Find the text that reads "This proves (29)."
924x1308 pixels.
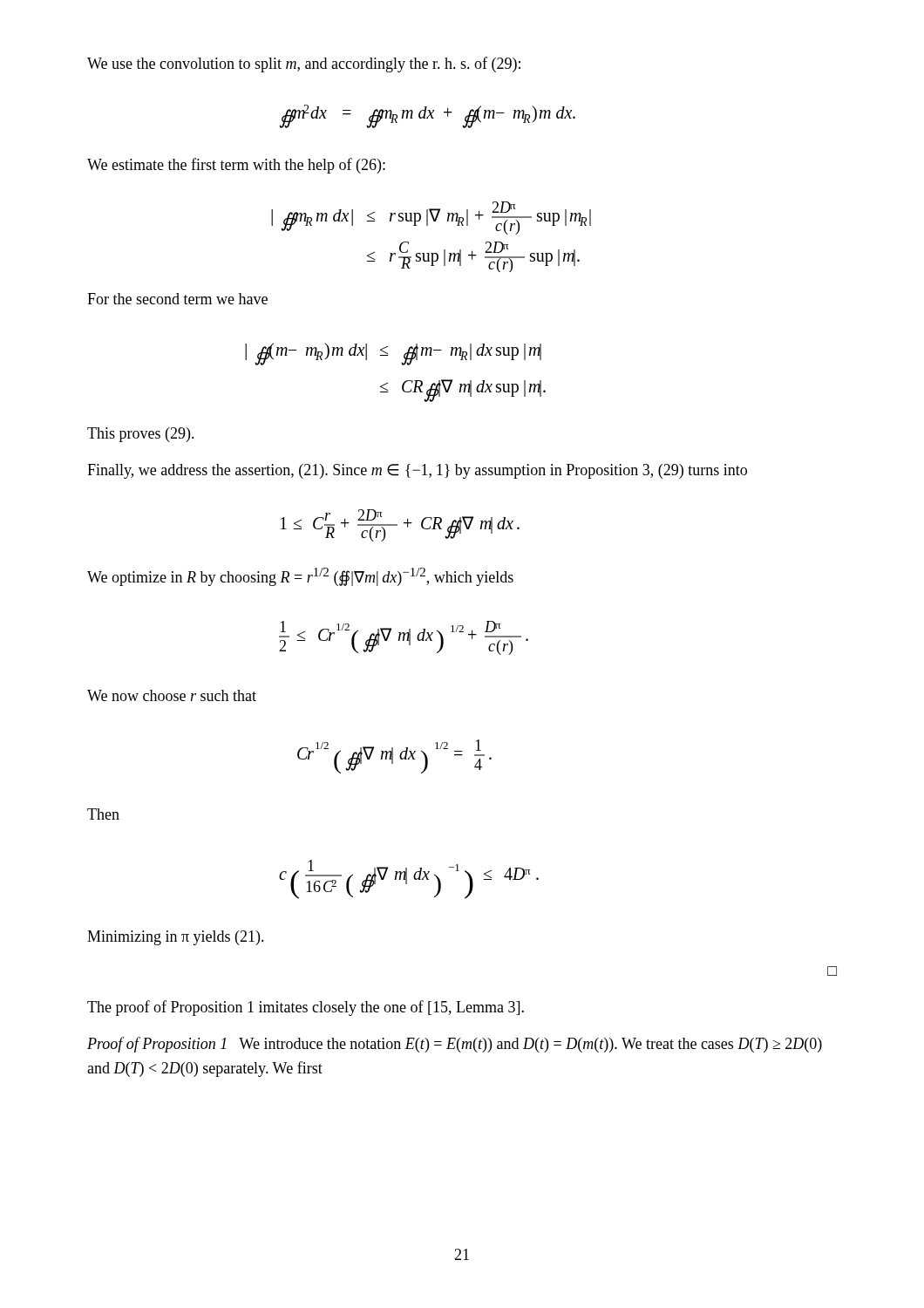(141, 435)
